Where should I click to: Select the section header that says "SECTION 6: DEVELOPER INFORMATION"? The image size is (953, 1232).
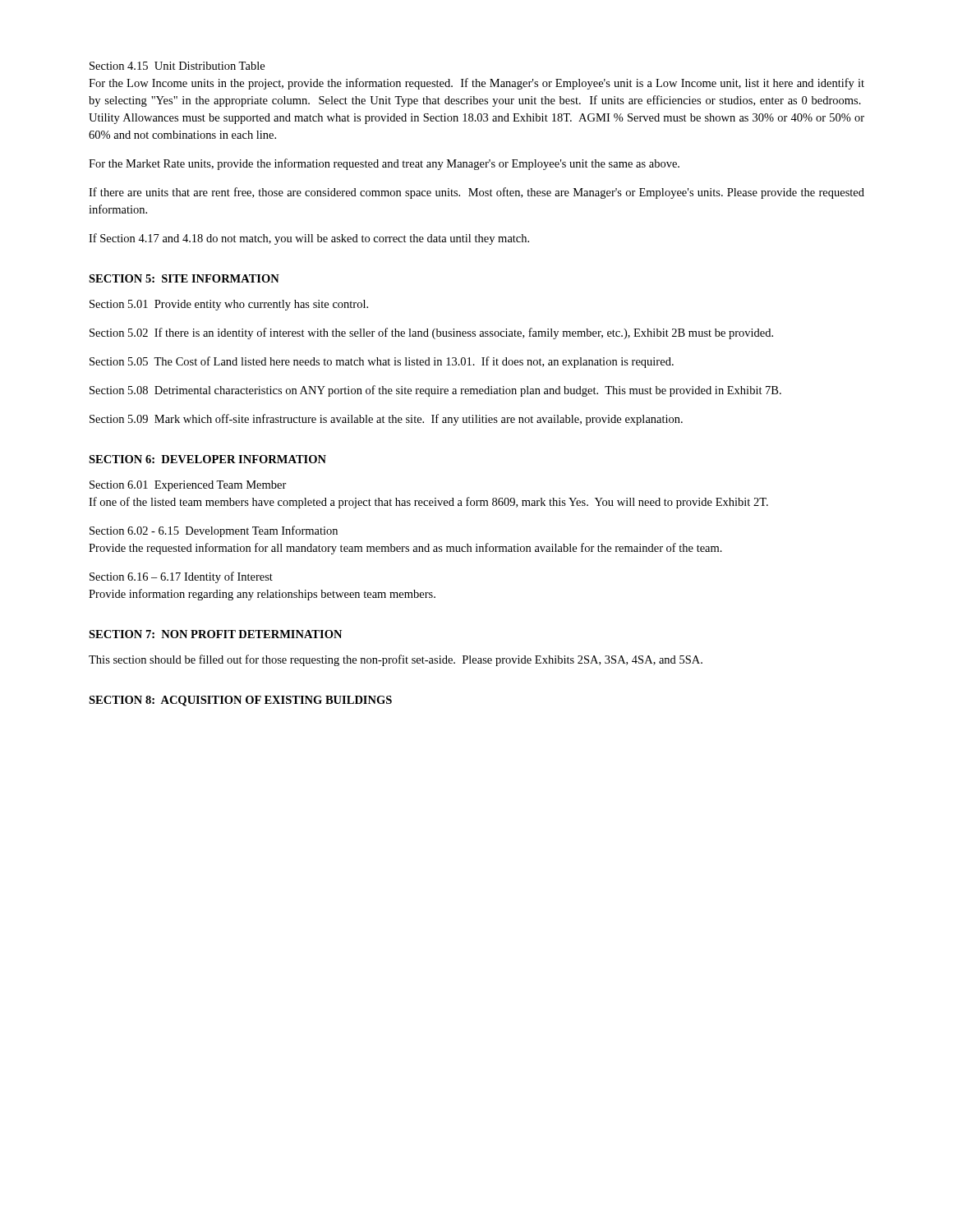[207, 459]
